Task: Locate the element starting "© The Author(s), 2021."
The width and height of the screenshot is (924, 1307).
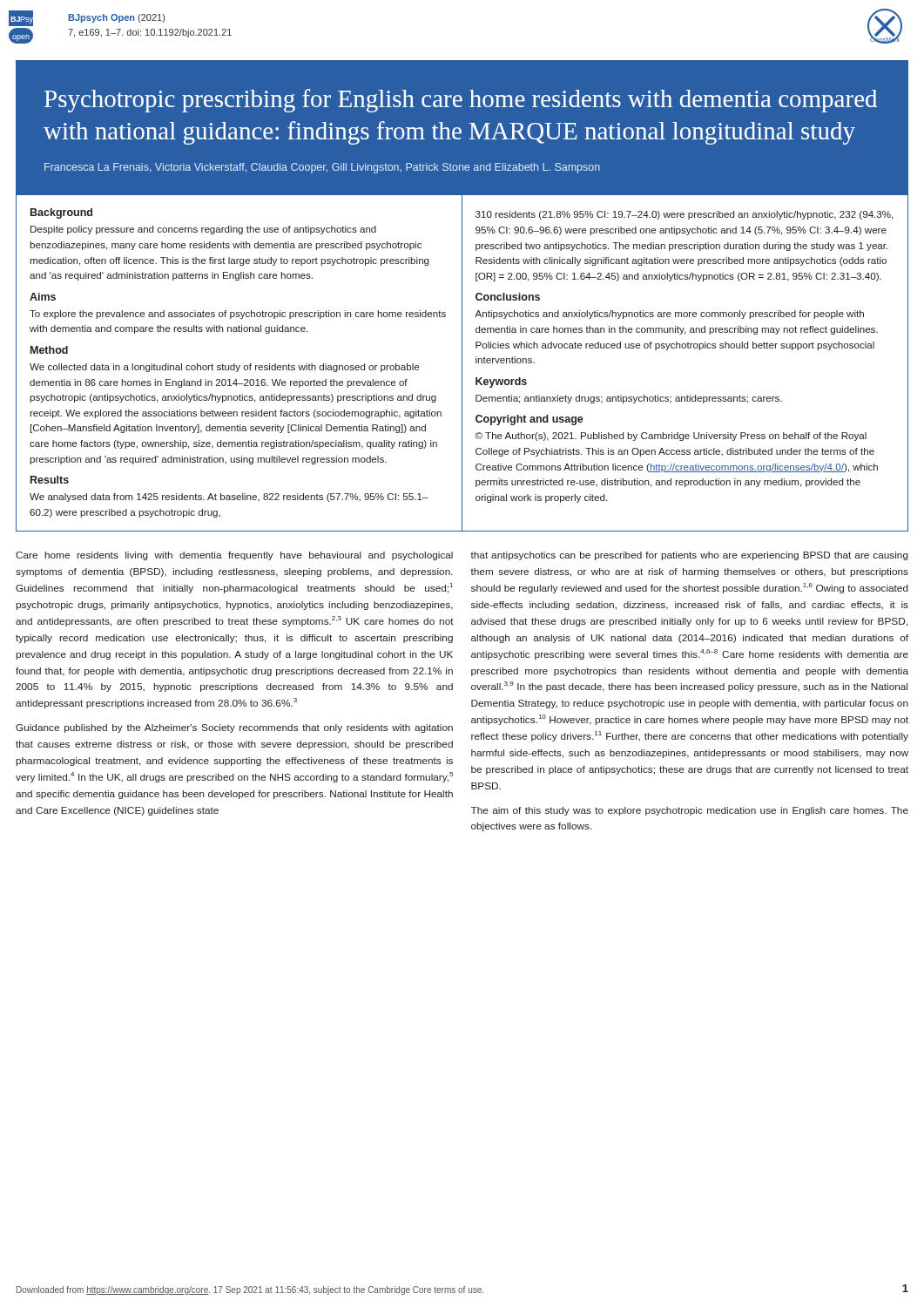Action: [677, 466]
